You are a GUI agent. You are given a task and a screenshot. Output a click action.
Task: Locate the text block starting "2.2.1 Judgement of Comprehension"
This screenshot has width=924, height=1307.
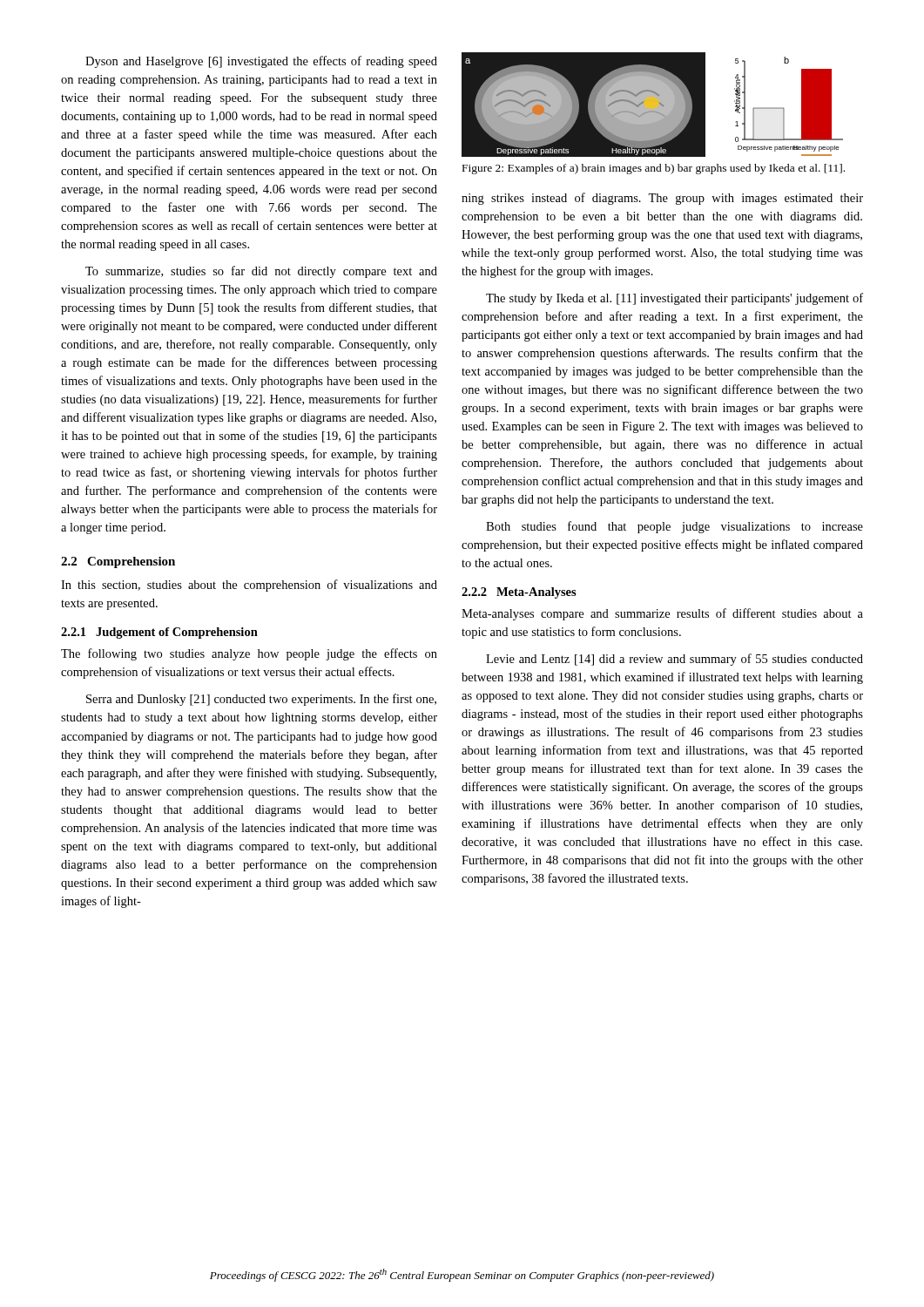coord(159,632)
